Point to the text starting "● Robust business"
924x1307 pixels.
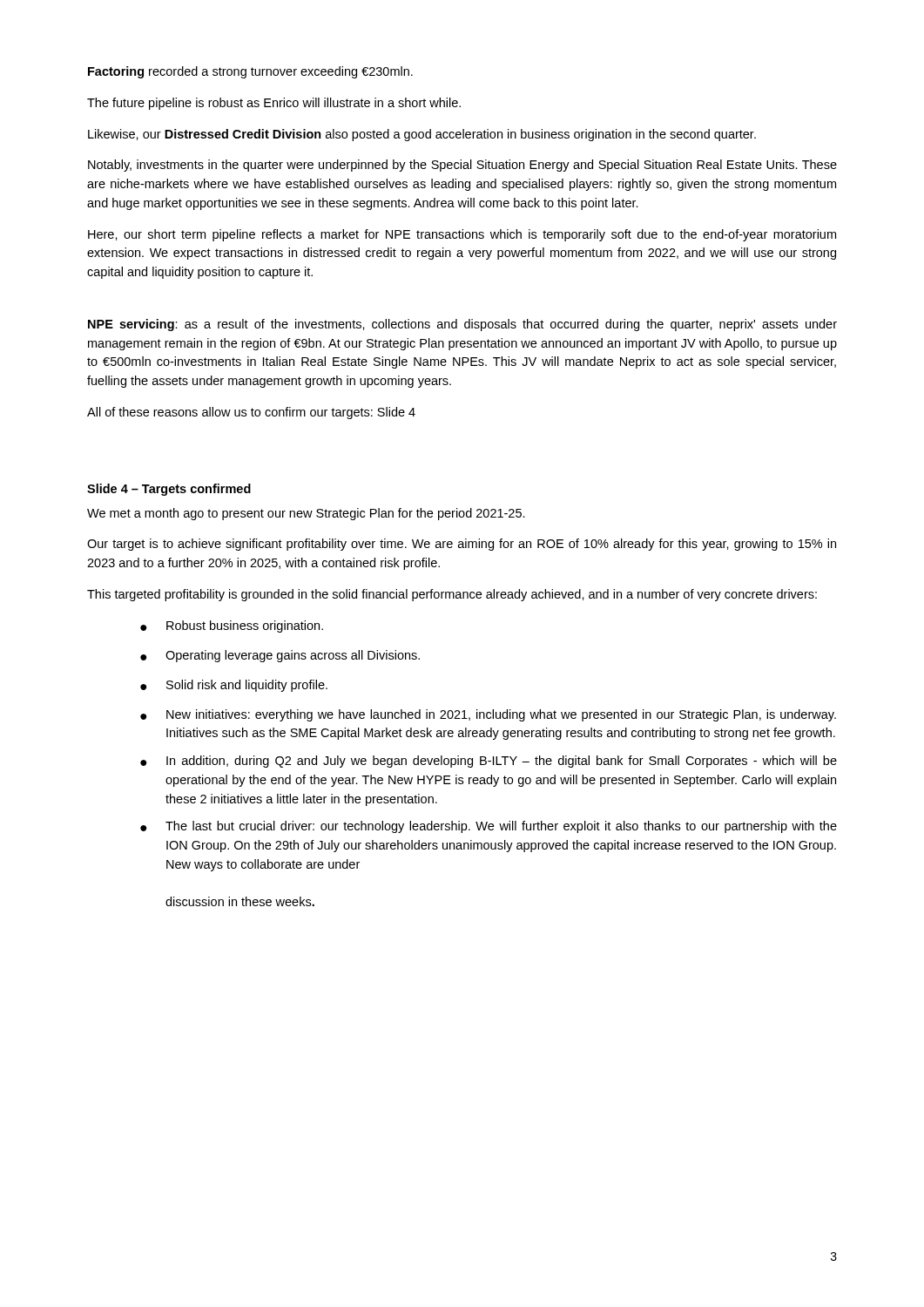[232, 626]
